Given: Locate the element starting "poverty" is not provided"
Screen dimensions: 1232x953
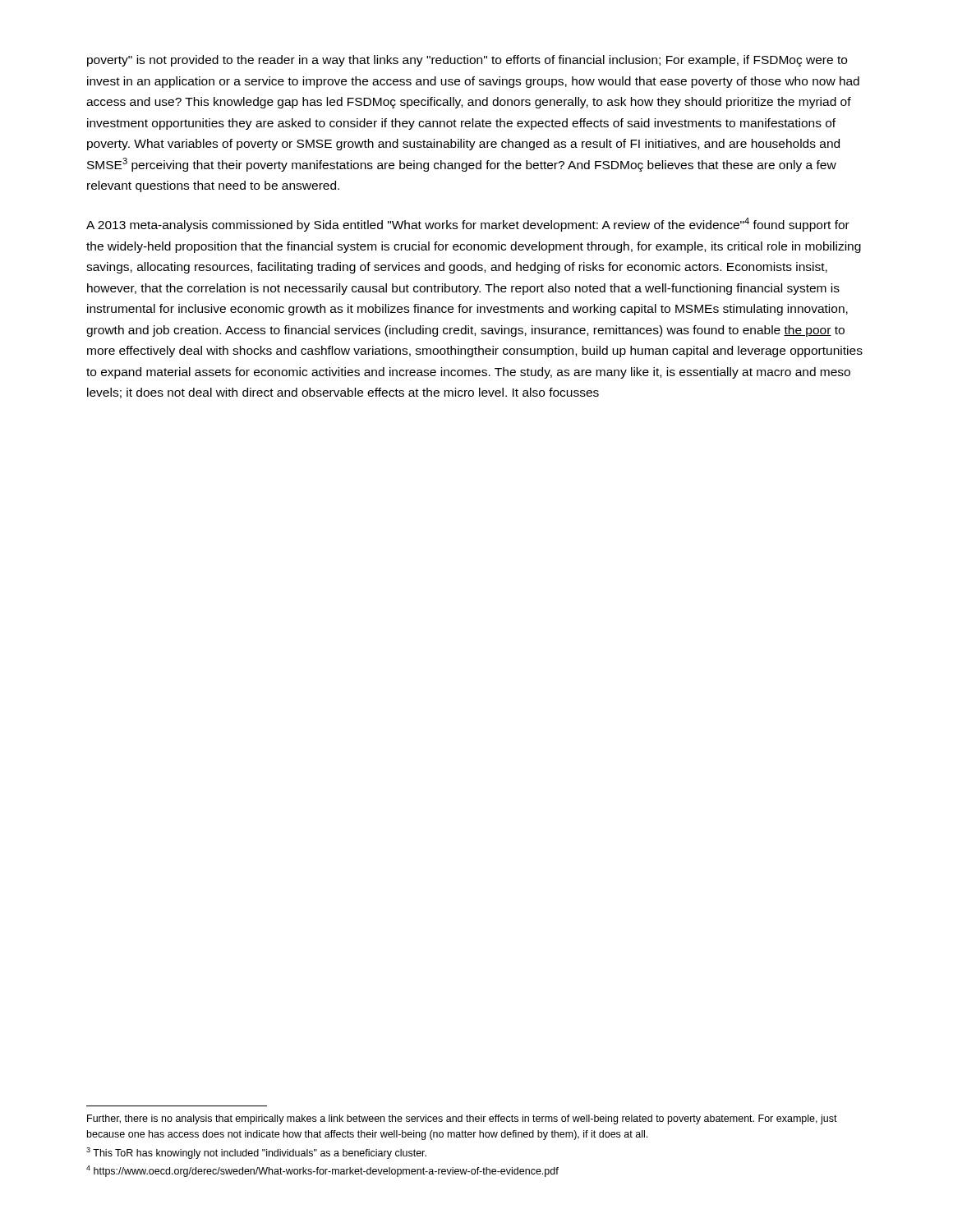Looking at the screenshot, I should coord(473,123).
